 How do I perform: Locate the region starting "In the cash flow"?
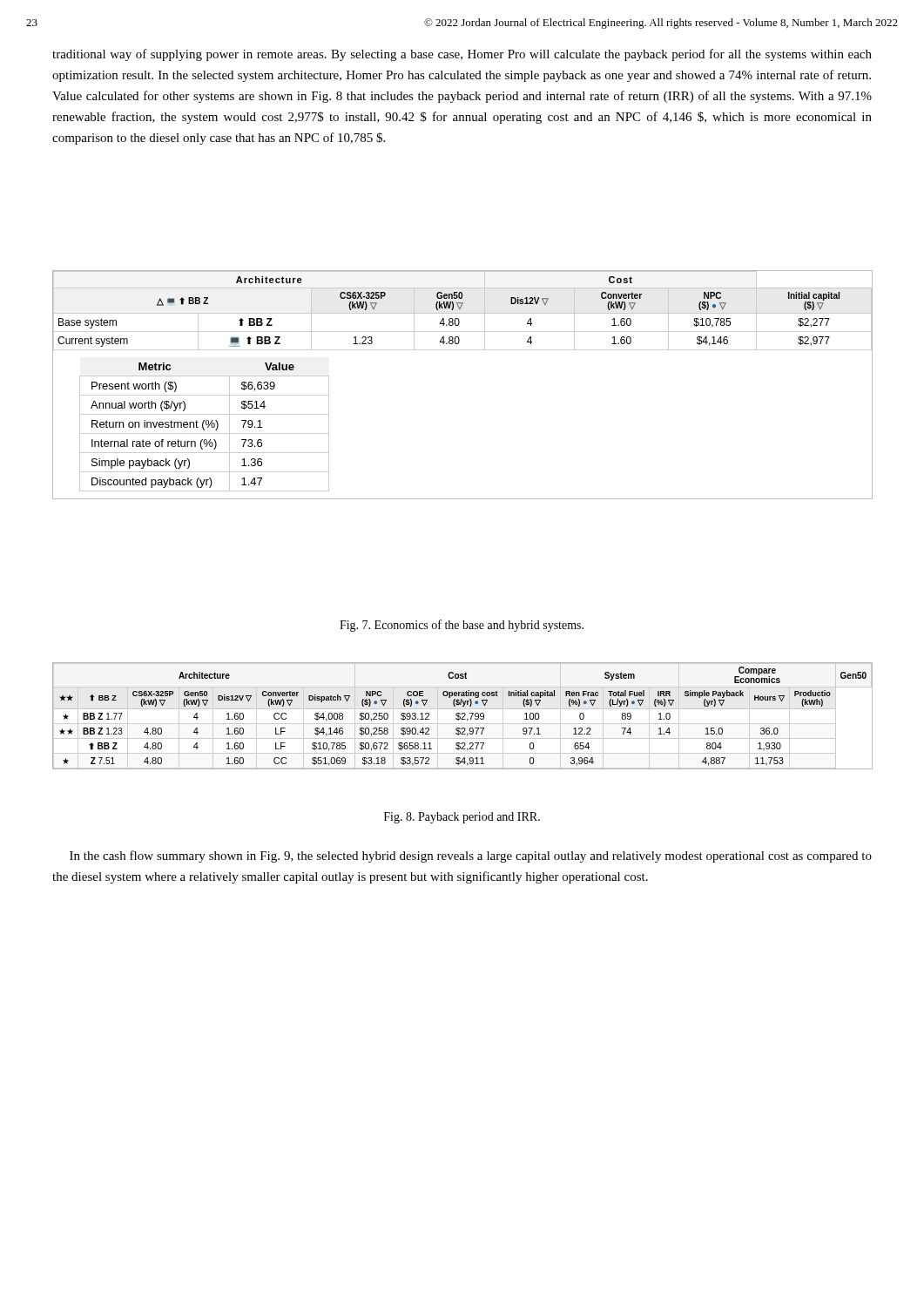tap(462, 866)
